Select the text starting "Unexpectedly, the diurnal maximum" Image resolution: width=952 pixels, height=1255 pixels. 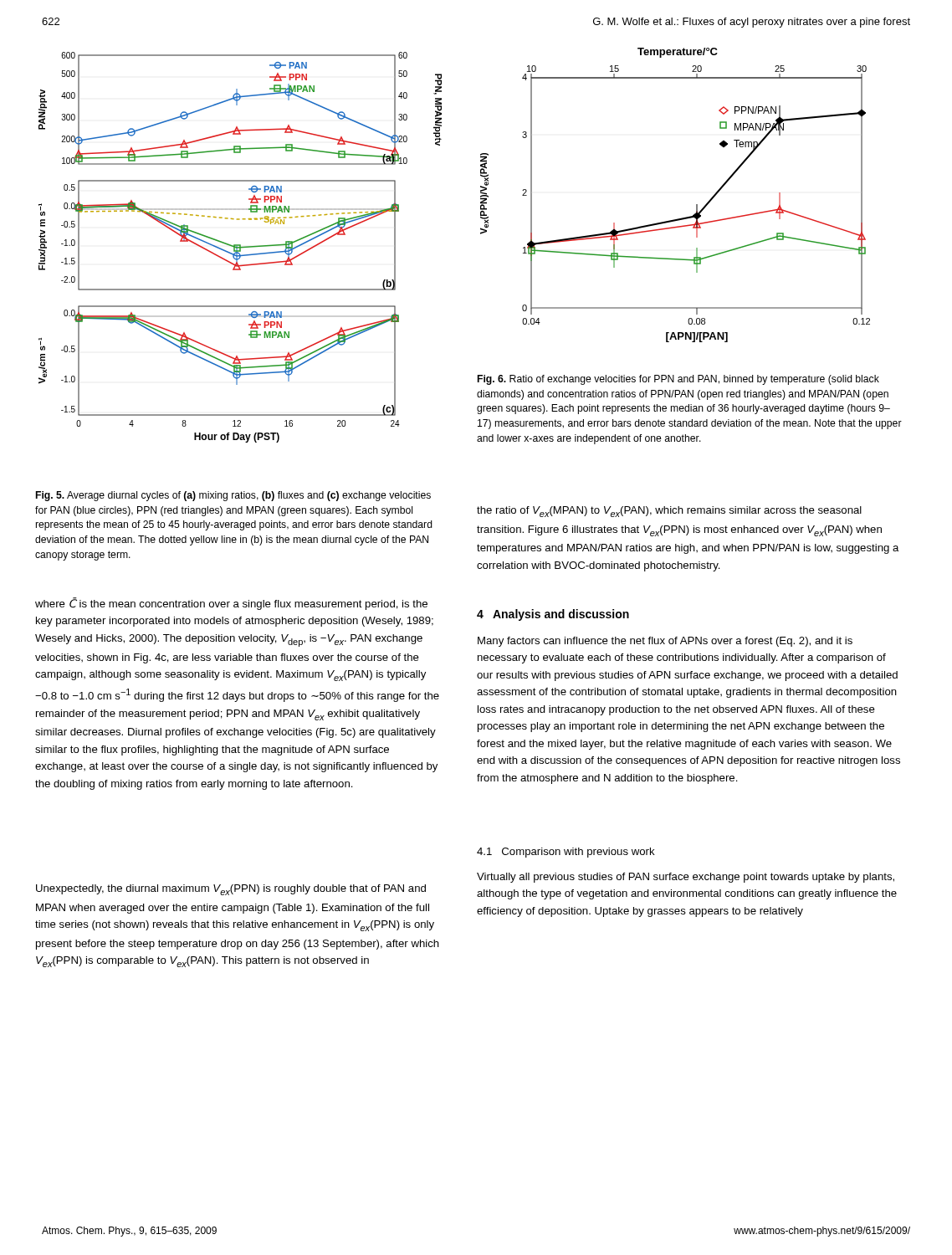coord(237,925)
